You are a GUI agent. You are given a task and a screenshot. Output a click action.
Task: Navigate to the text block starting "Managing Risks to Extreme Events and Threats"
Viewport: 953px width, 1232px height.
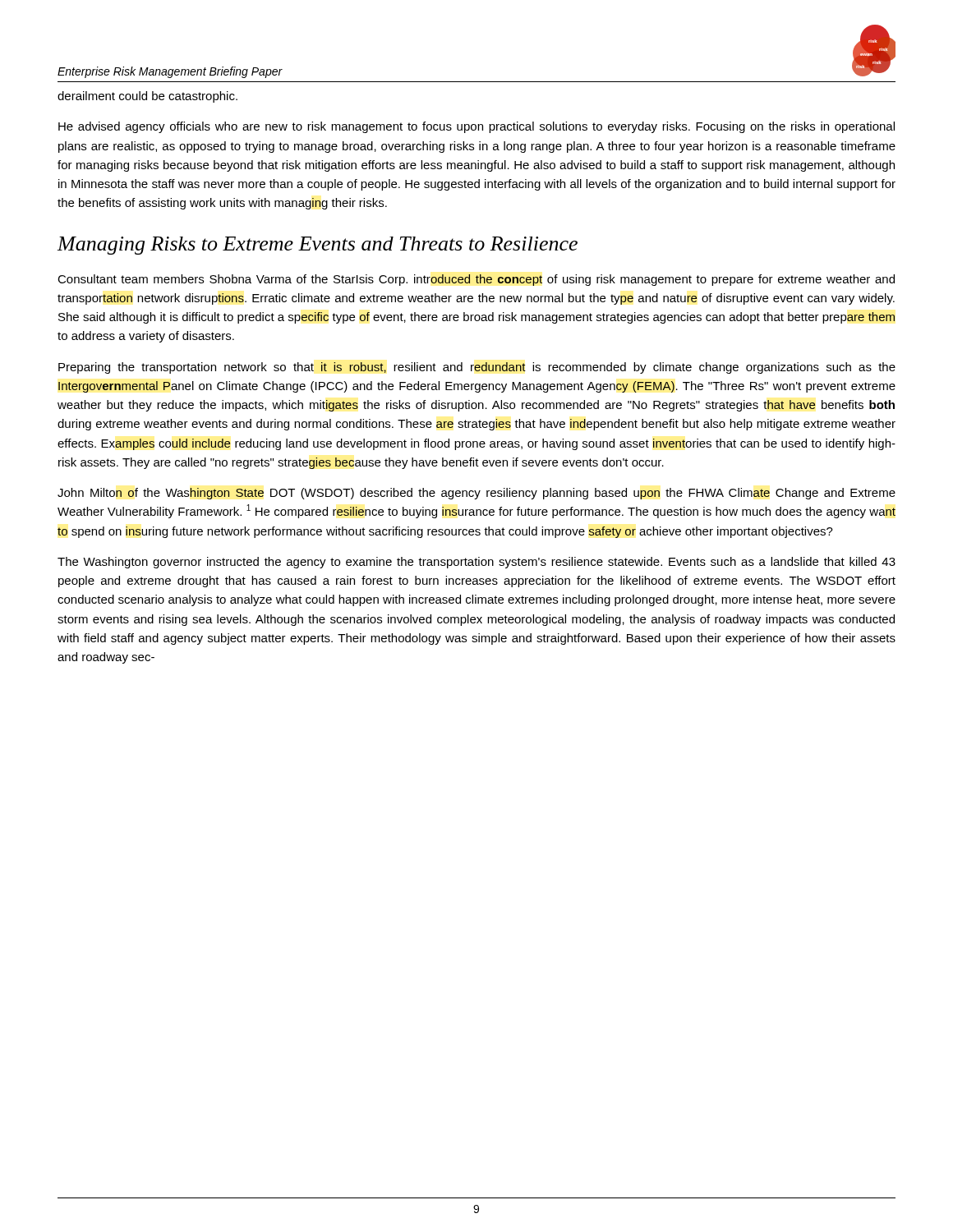318,243
